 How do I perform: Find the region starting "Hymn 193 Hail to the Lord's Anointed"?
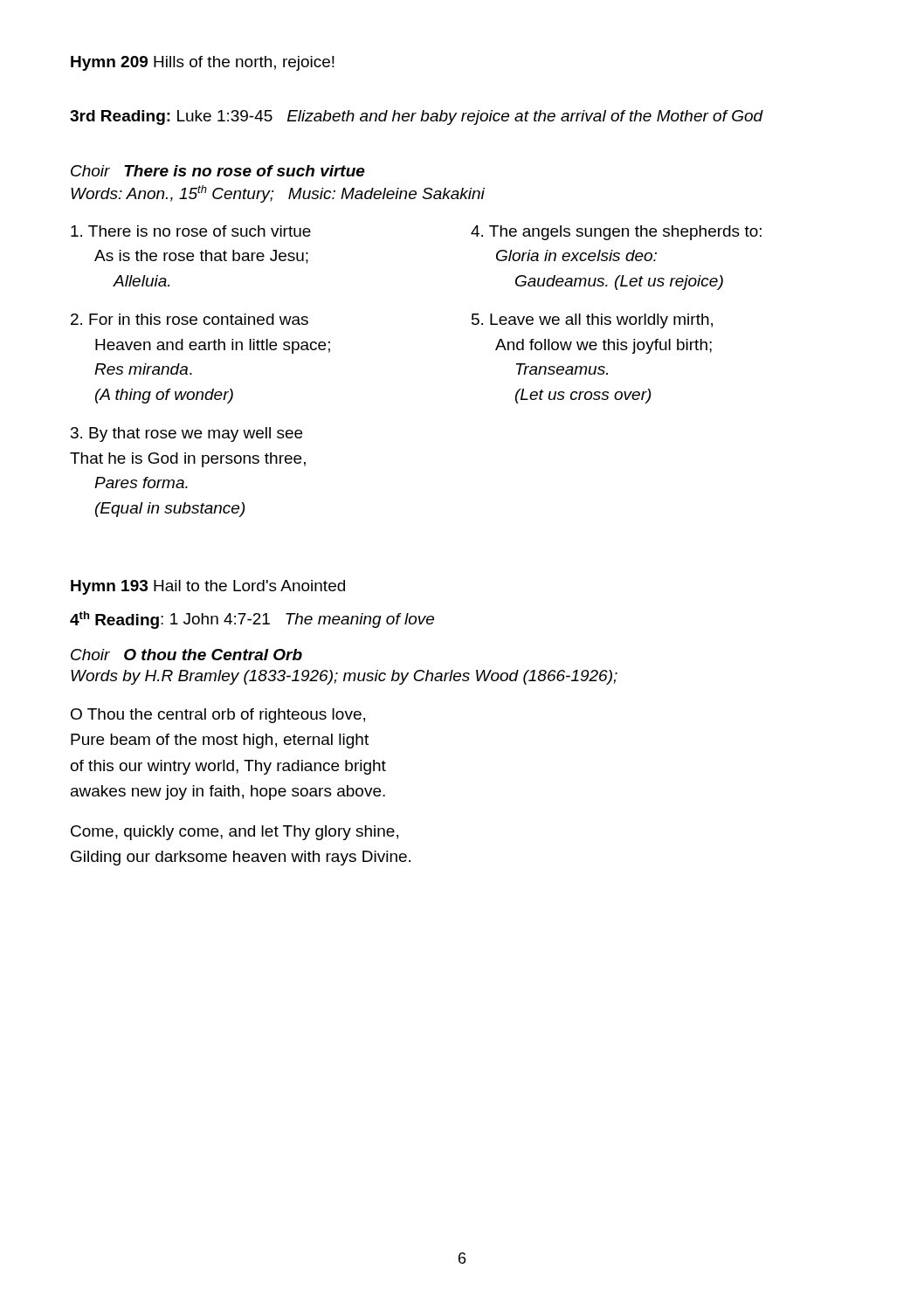[208, 586]
